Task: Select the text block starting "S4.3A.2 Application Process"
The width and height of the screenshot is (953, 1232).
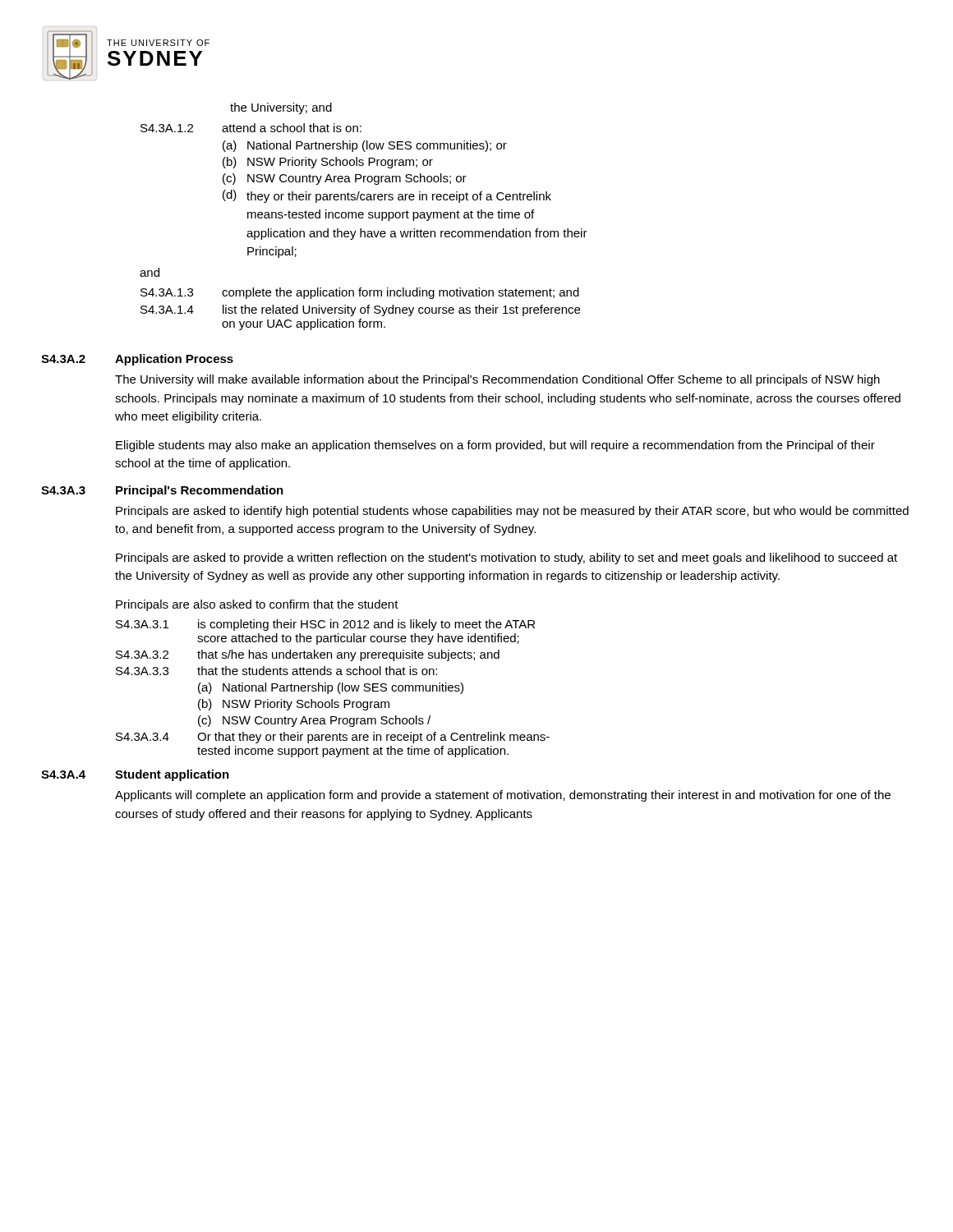Action: coord(137,359)
